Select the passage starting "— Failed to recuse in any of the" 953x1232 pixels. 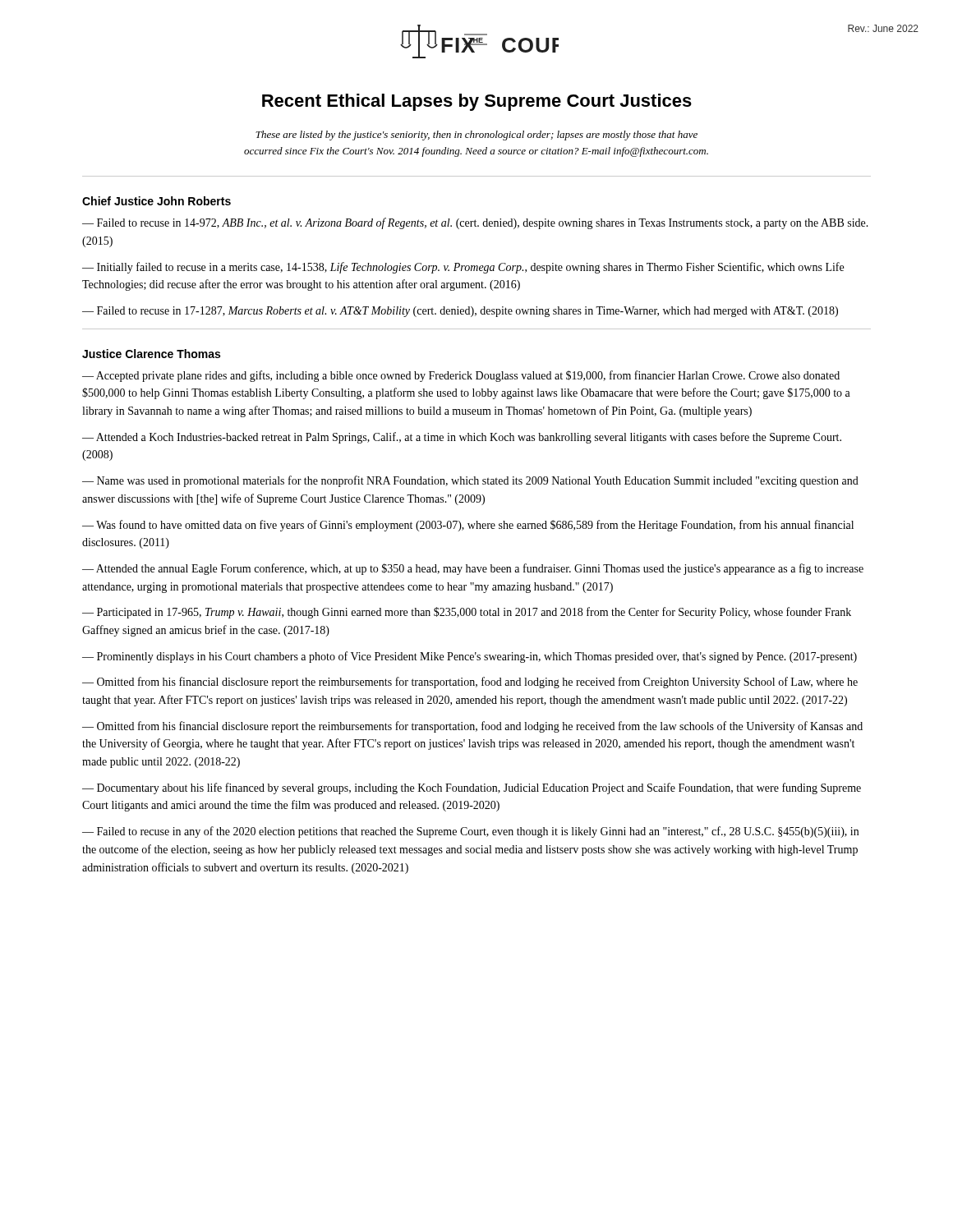point(471,850)
